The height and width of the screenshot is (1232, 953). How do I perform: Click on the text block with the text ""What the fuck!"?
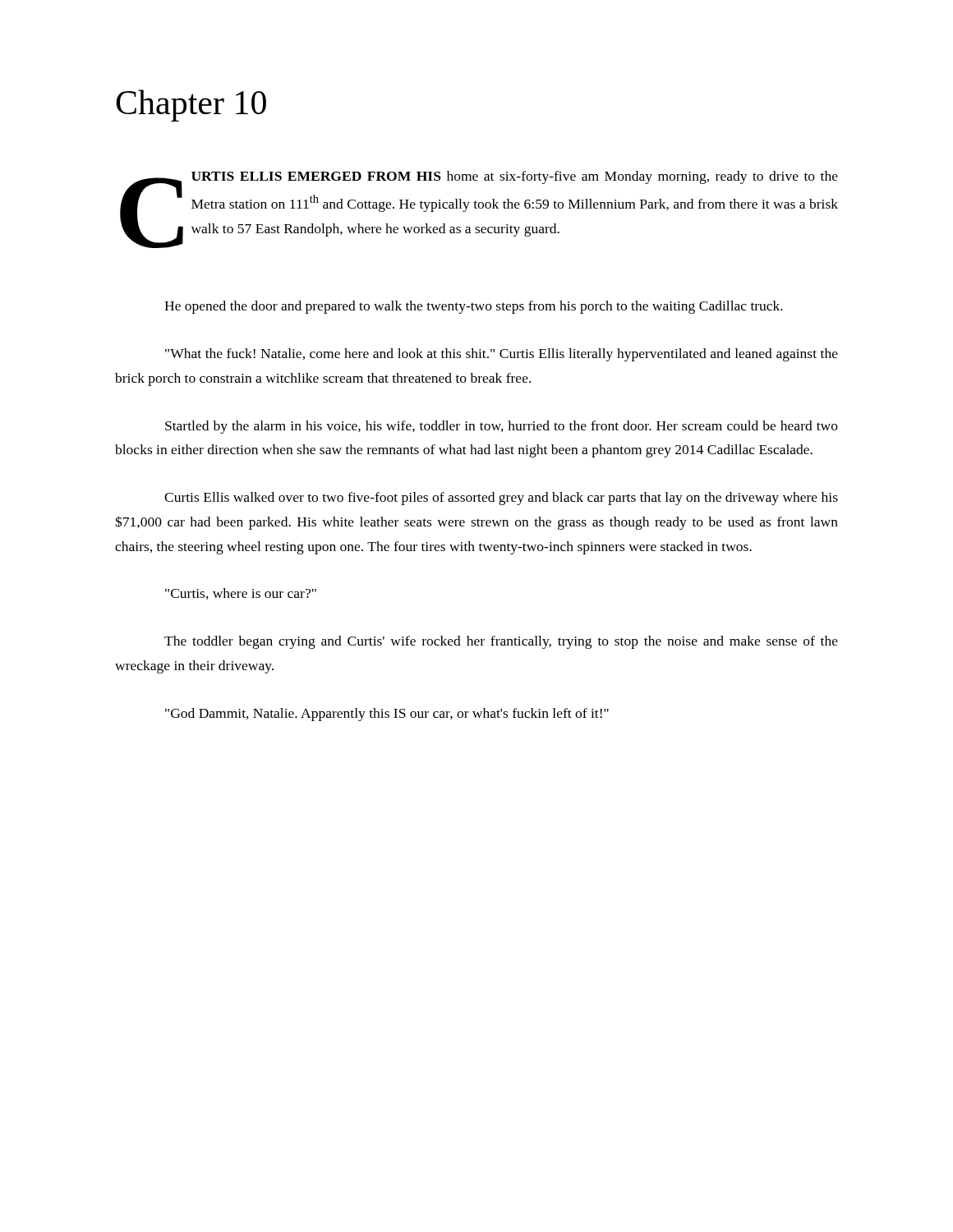point(476,366)
